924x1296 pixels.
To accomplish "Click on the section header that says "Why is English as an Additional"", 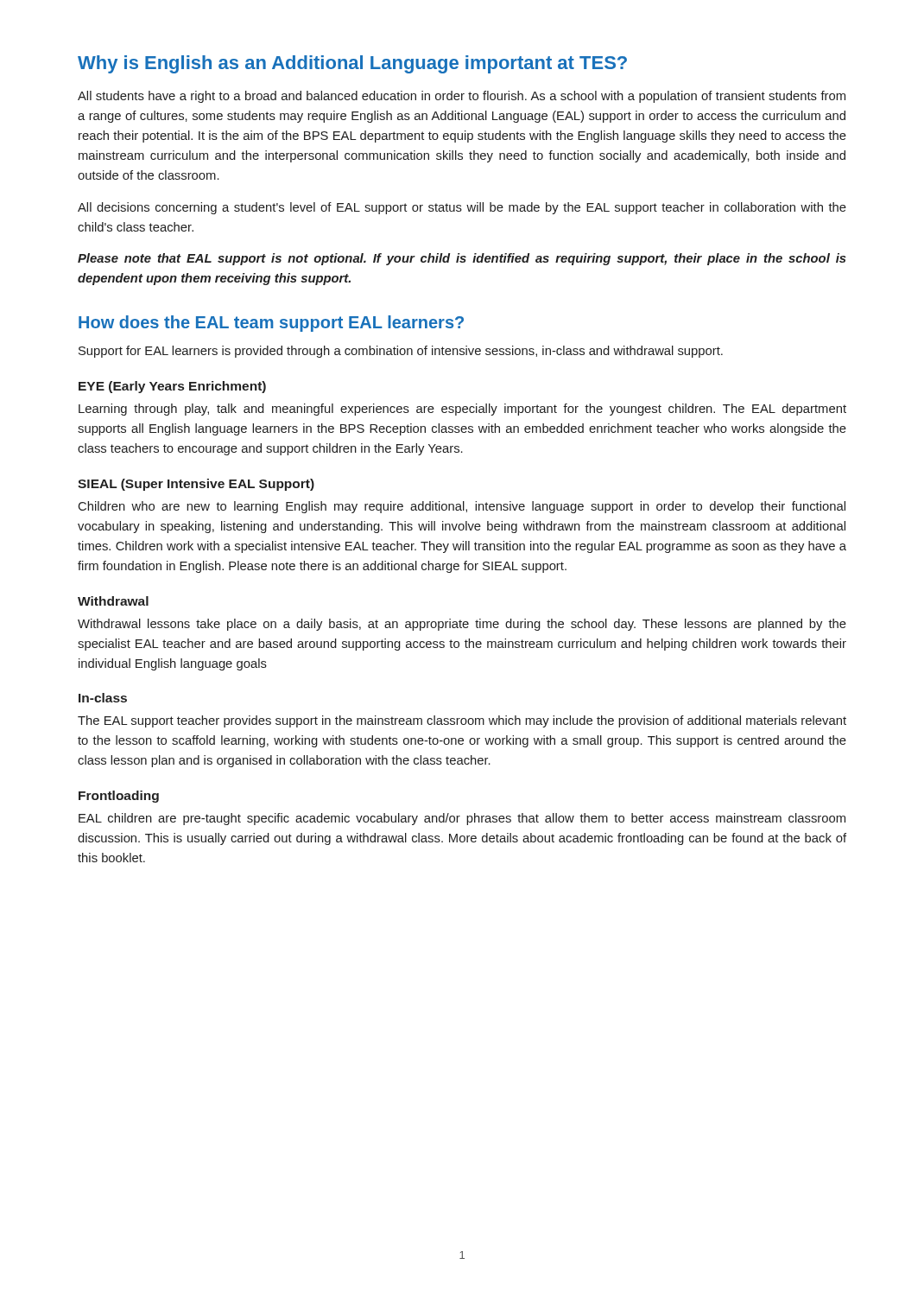I will (462, 63).
